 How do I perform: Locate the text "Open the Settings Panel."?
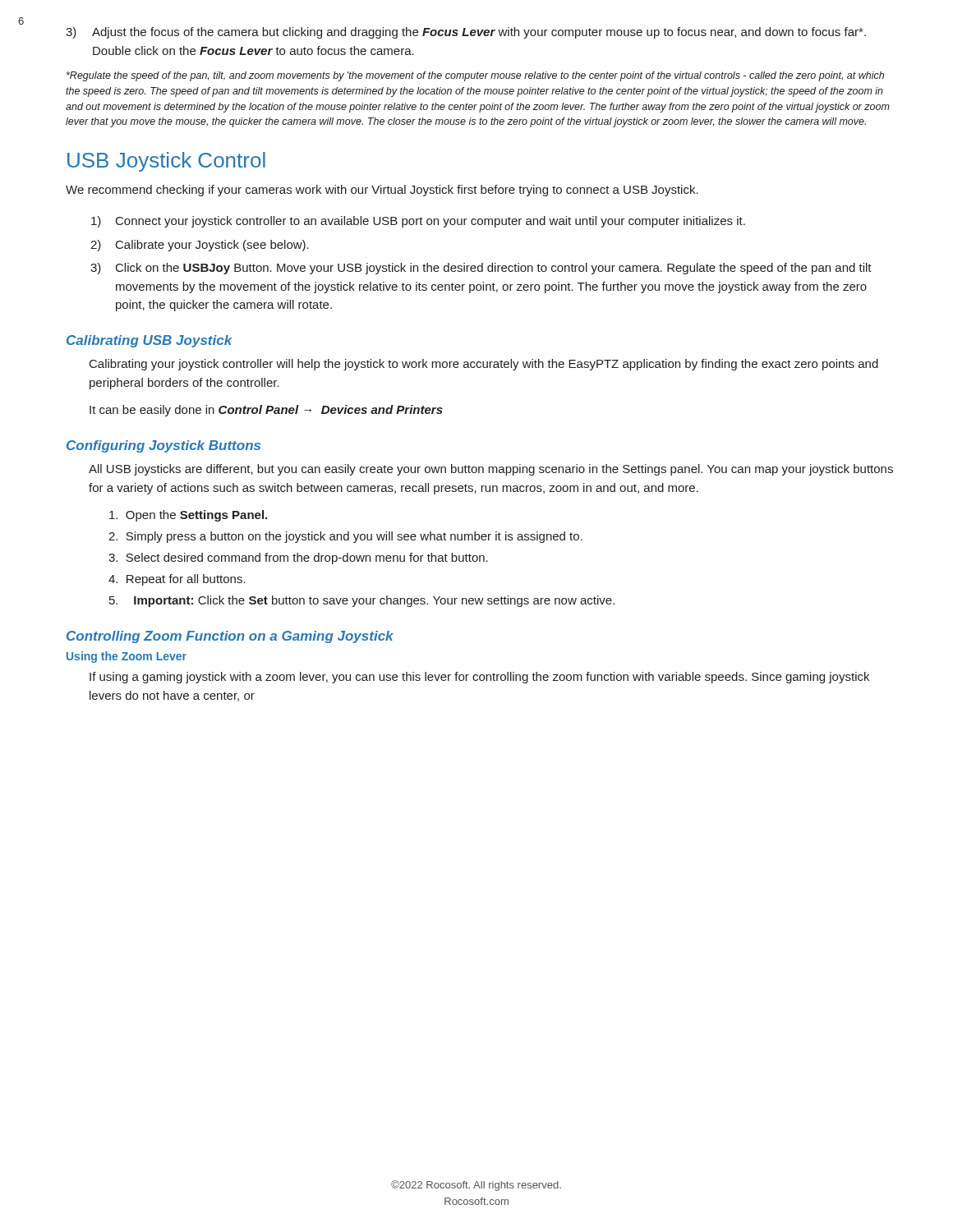(188, 515)
